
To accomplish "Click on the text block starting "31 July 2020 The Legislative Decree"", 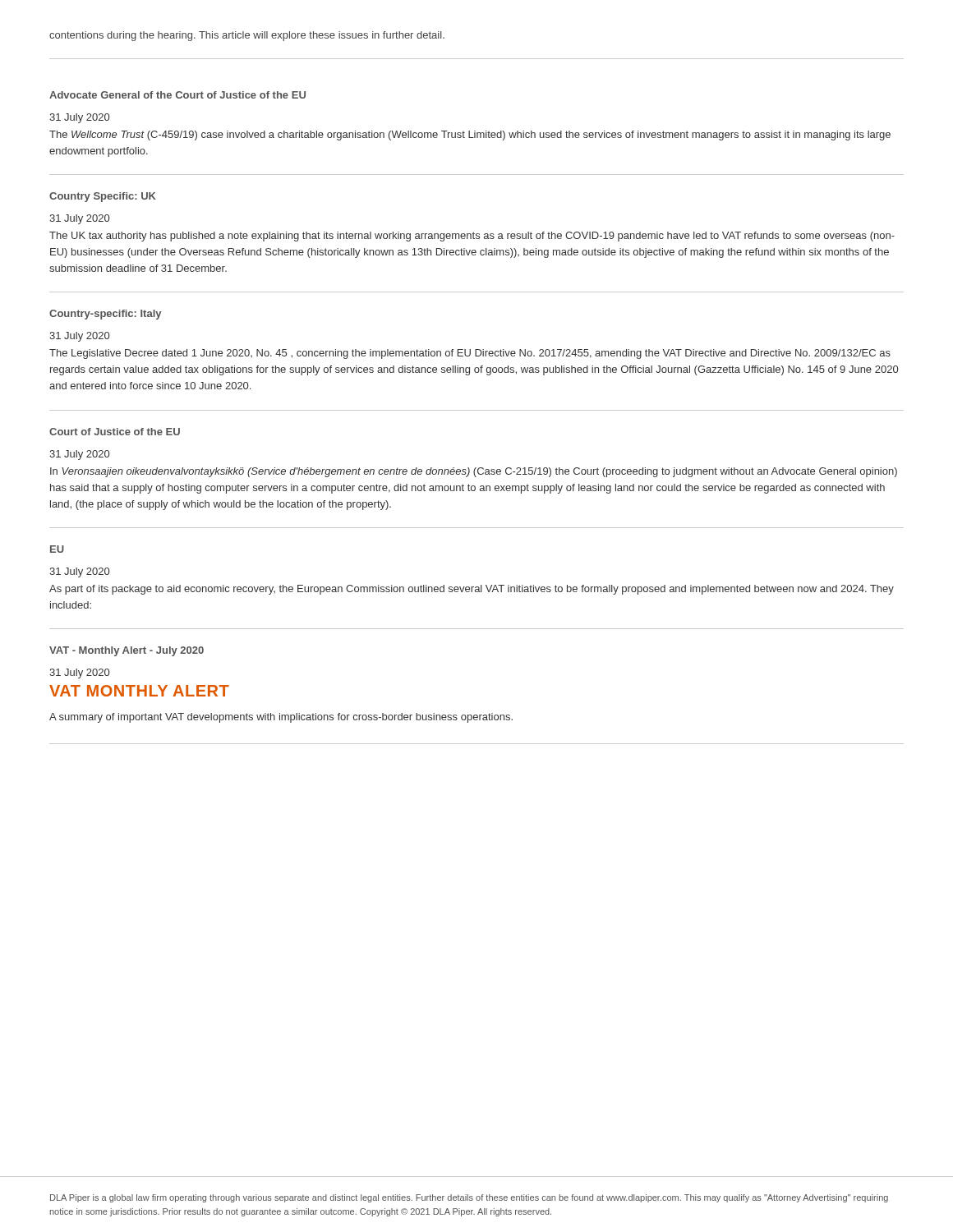I will pyautogui.click(x=476, y=362).
